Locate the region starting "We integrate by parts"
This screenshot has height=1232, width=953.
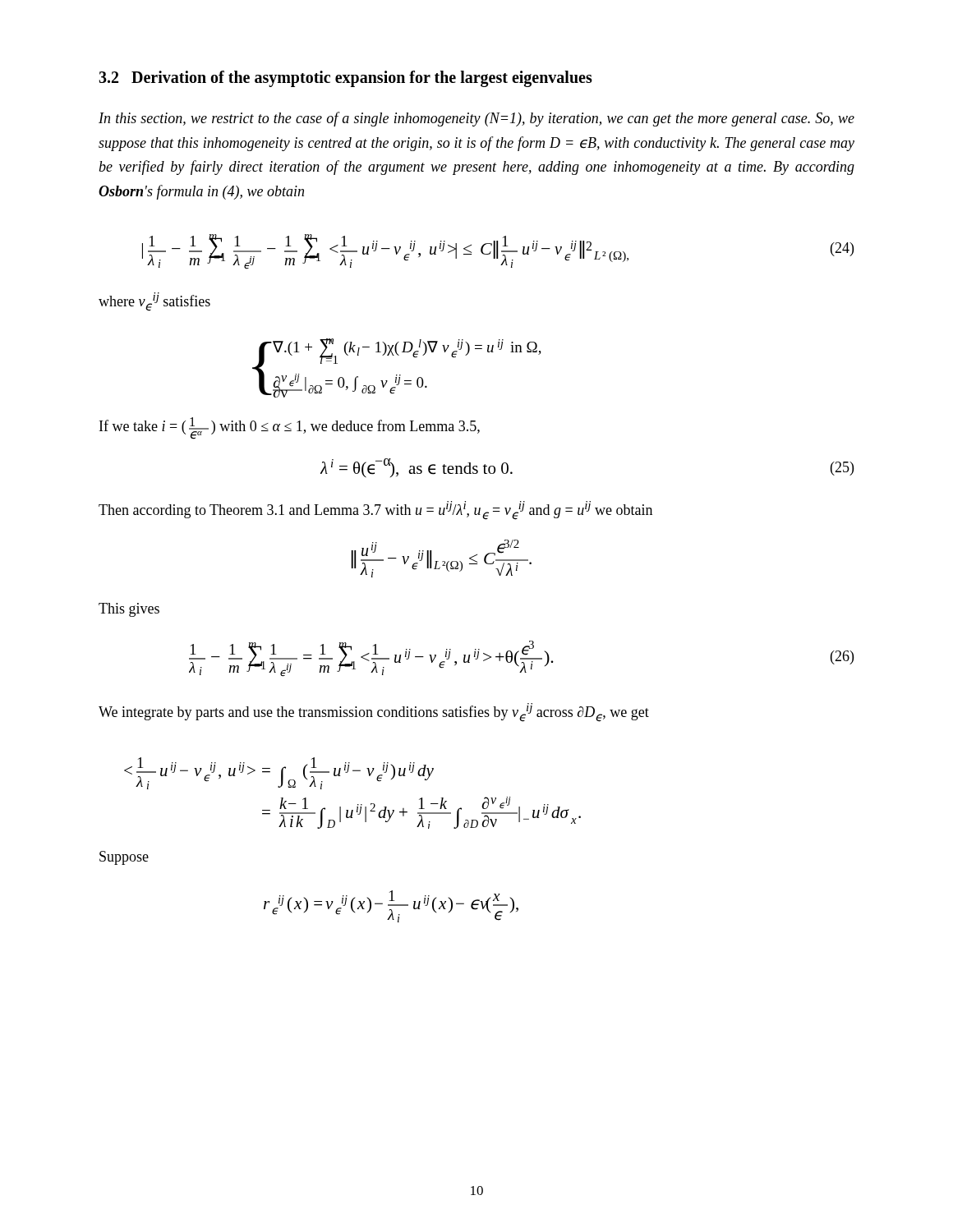pos(374,712)
